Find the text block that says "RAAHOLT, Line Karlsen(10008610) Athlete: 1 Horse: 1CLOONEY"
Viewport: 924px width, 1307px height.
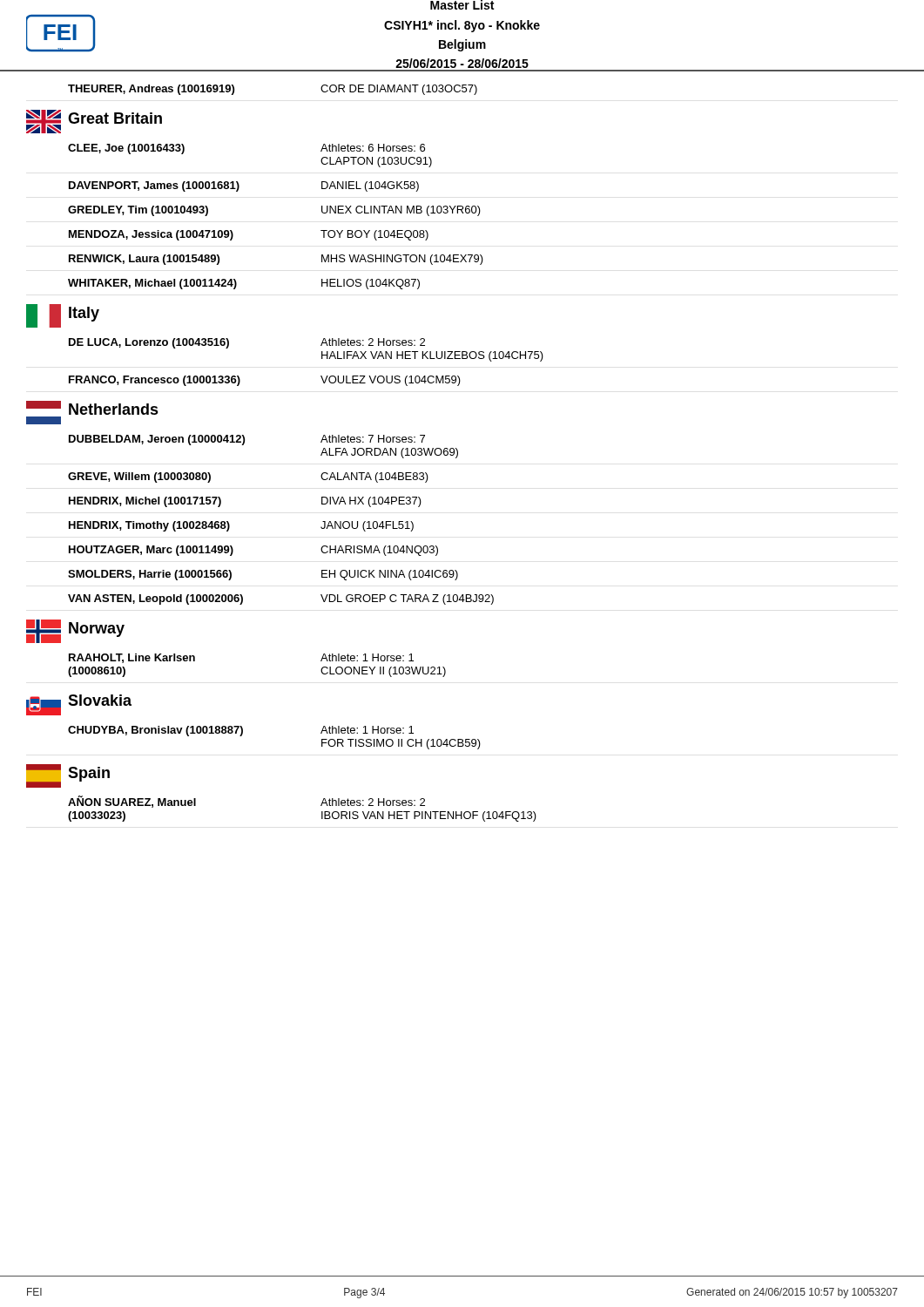pyautogui.click(x=129, y=658)
